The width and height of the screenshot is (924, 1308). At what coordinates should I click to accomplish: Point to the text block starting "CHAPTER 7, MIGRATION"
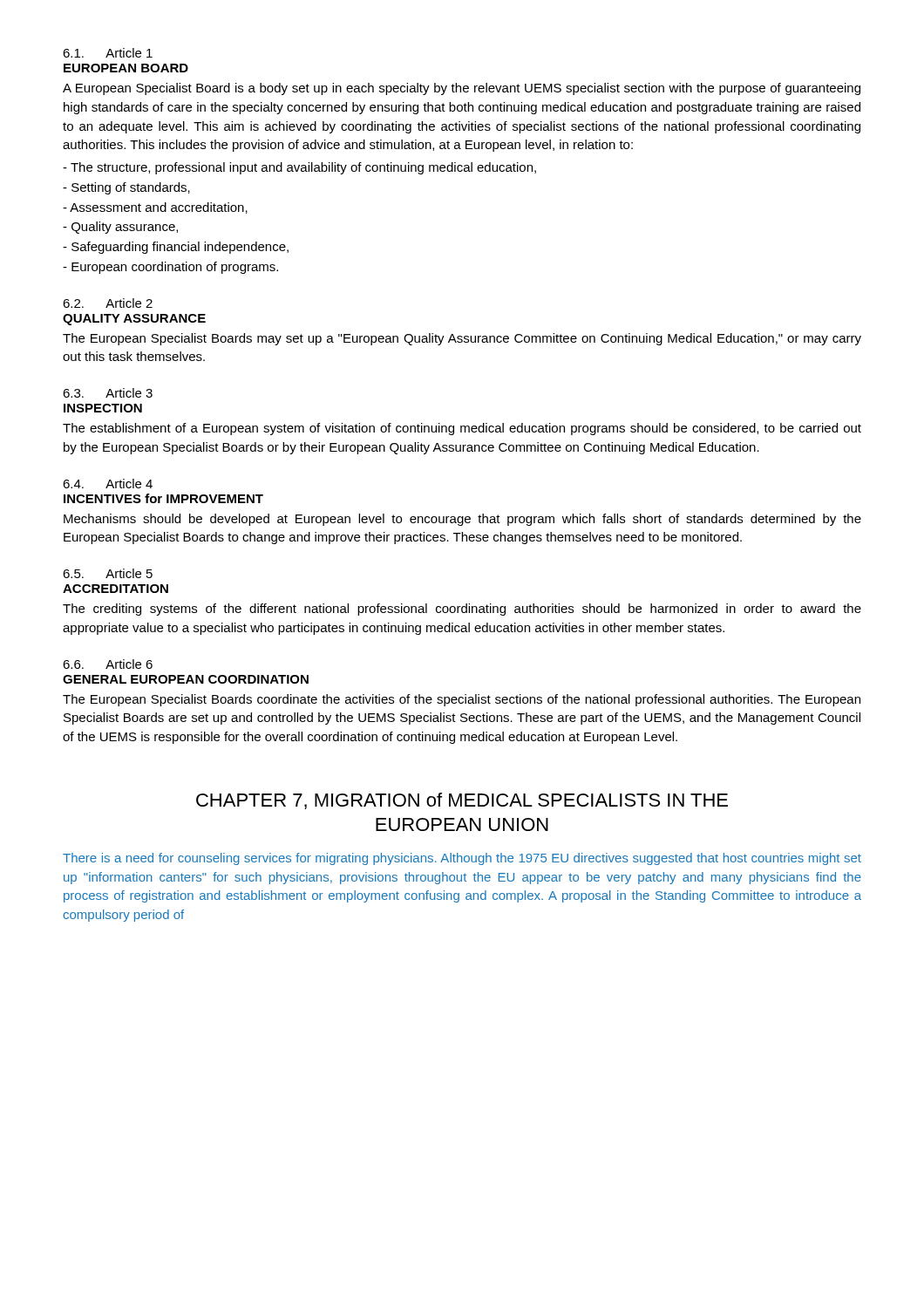coord(462,812)
